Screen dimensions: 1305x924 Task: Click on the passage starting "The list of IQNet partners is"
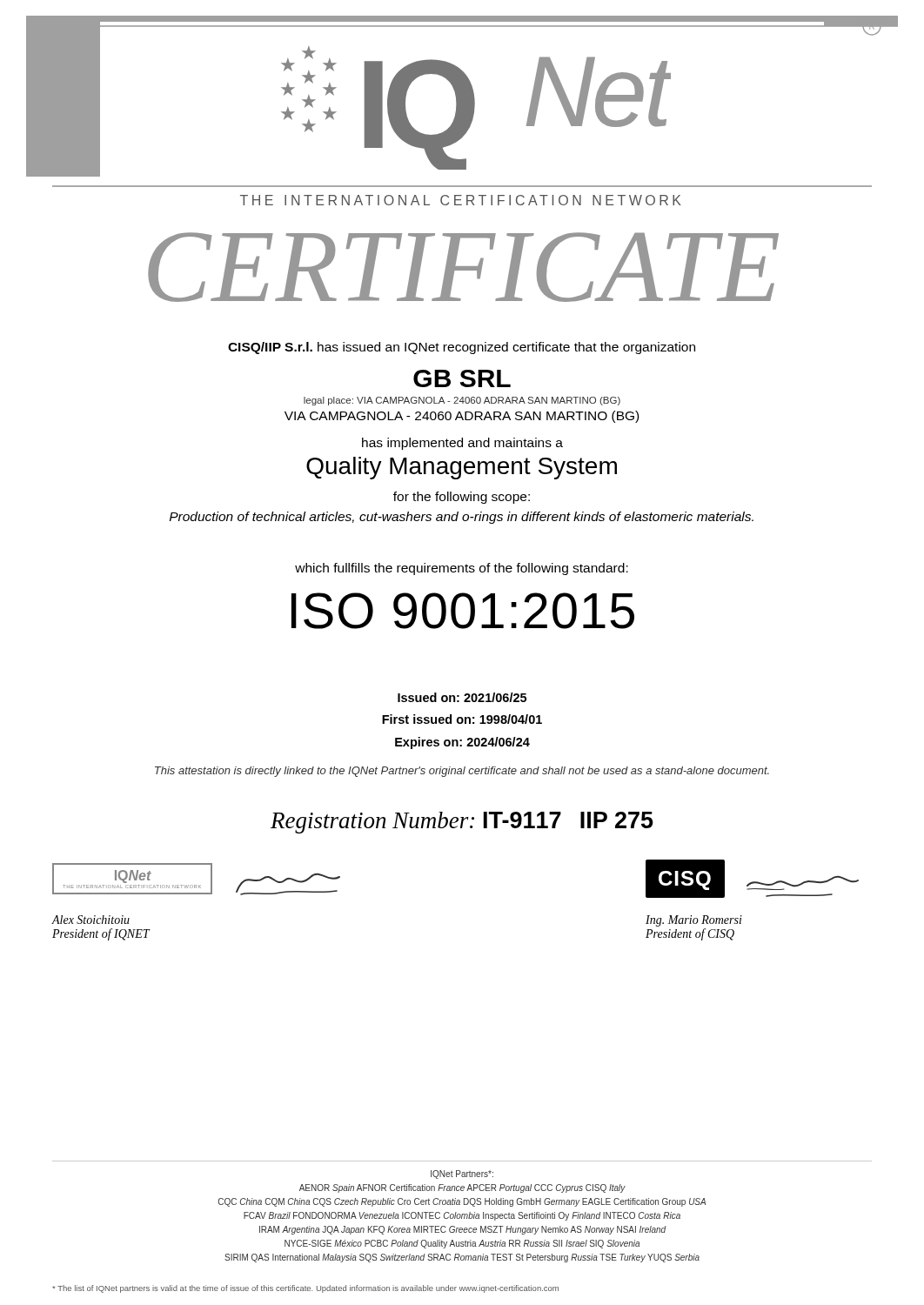306,1288
